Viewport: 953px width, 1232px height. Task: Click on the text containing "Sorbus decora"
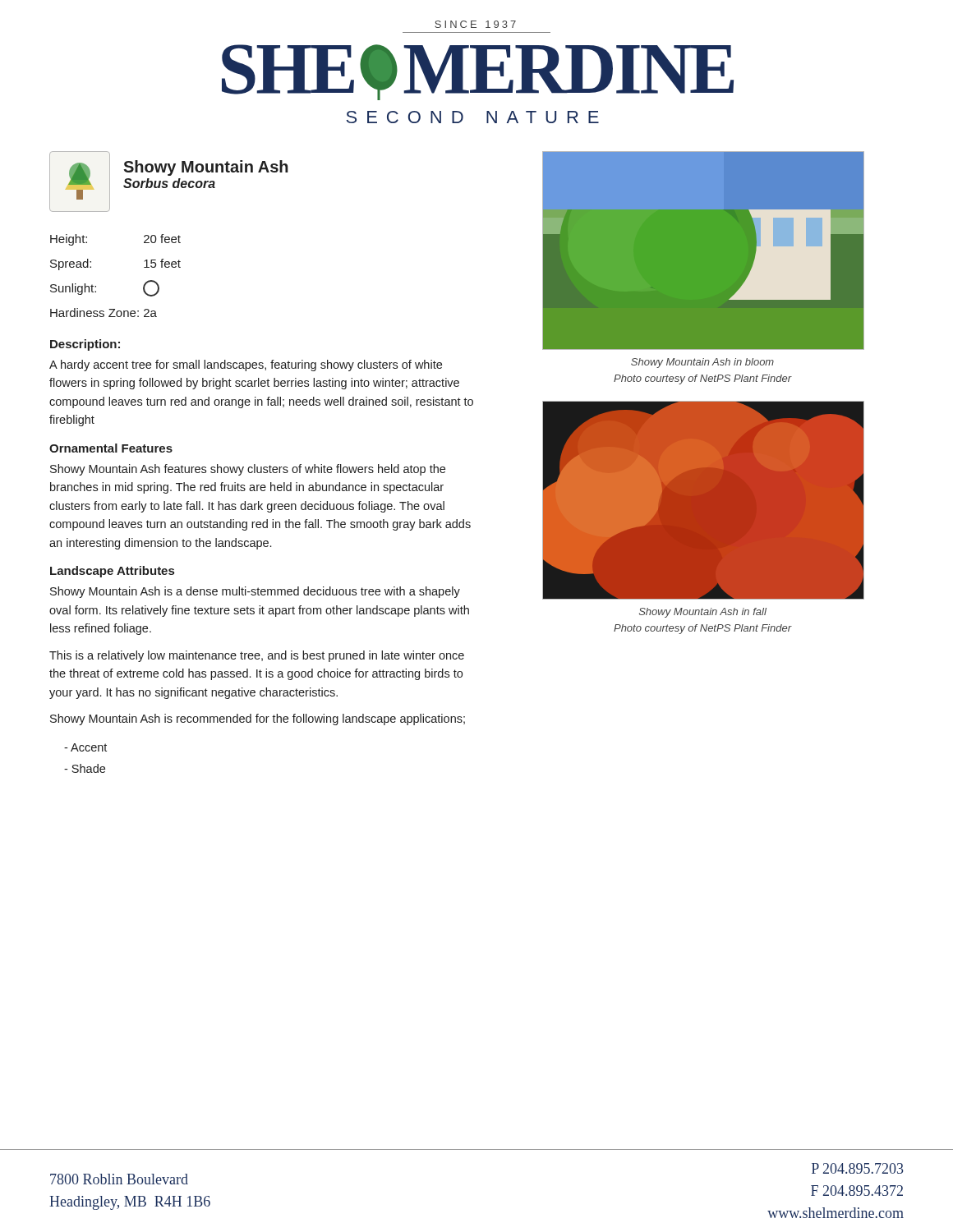click(169, 184)
